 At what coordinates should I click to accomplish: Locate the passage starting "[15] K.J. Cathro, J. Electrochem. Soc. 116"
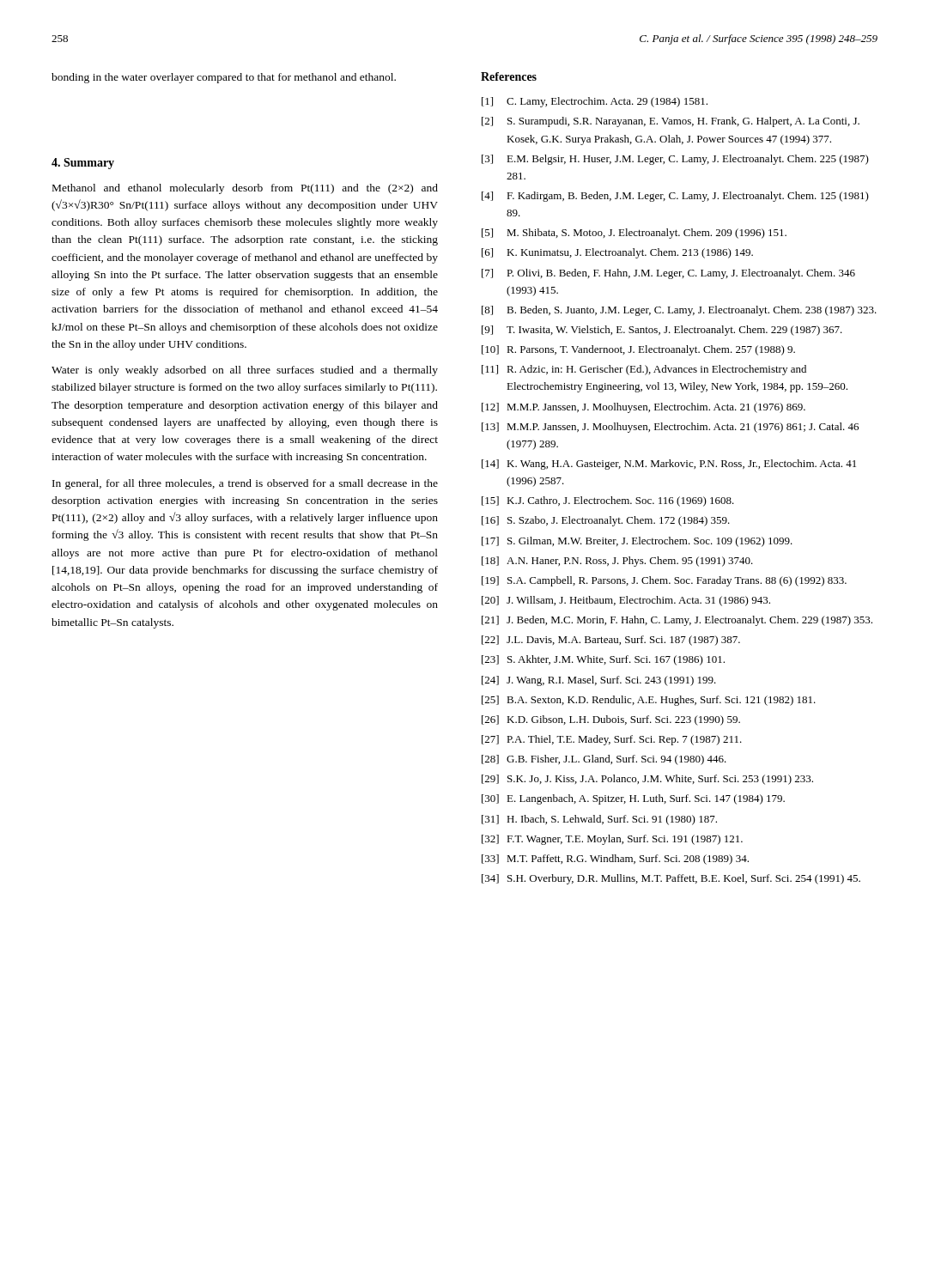tap(680, 501)
